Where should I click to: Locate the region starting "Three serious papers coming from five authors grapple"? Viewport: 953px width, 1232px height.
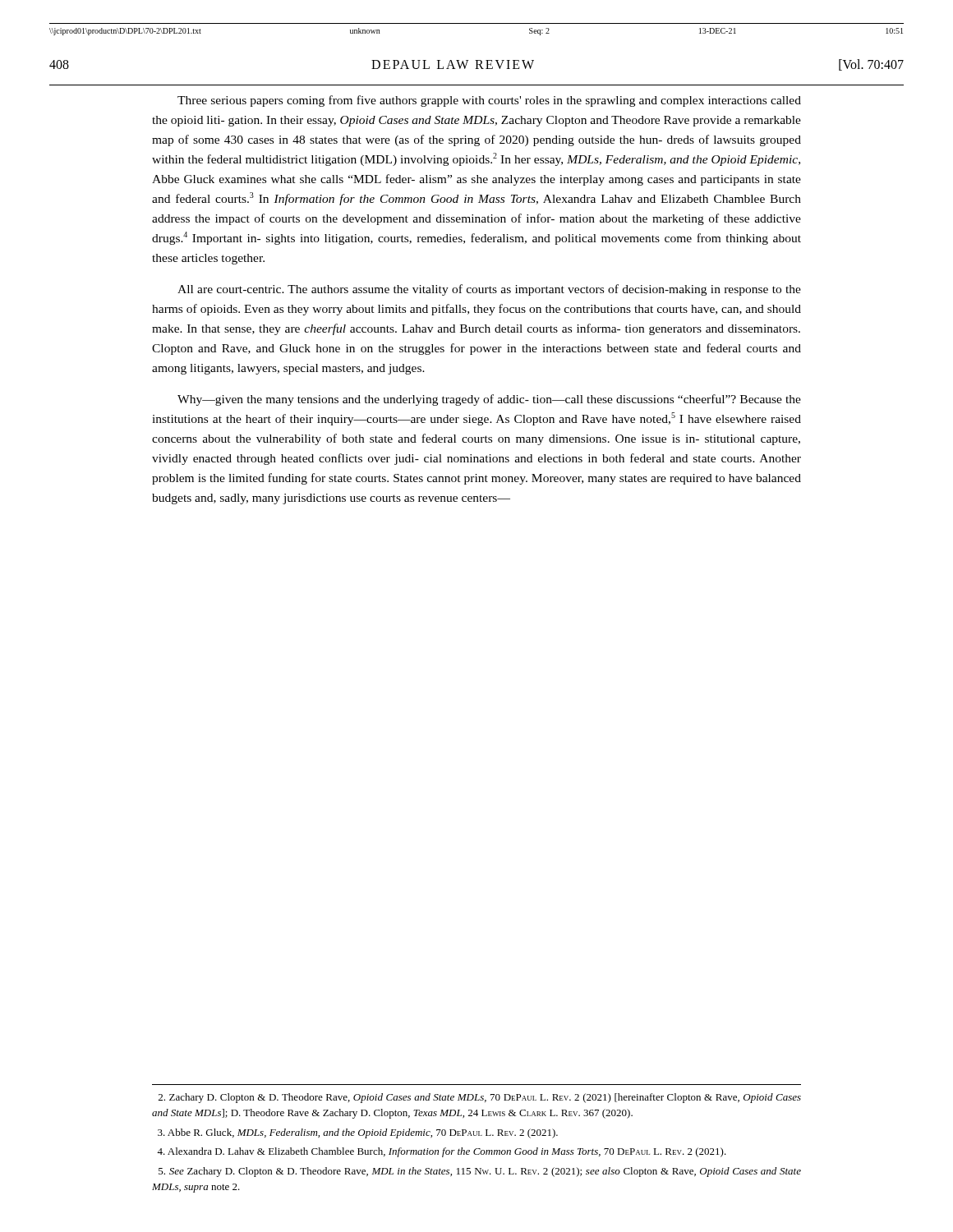pyautogui.click(x=476, y=179)
